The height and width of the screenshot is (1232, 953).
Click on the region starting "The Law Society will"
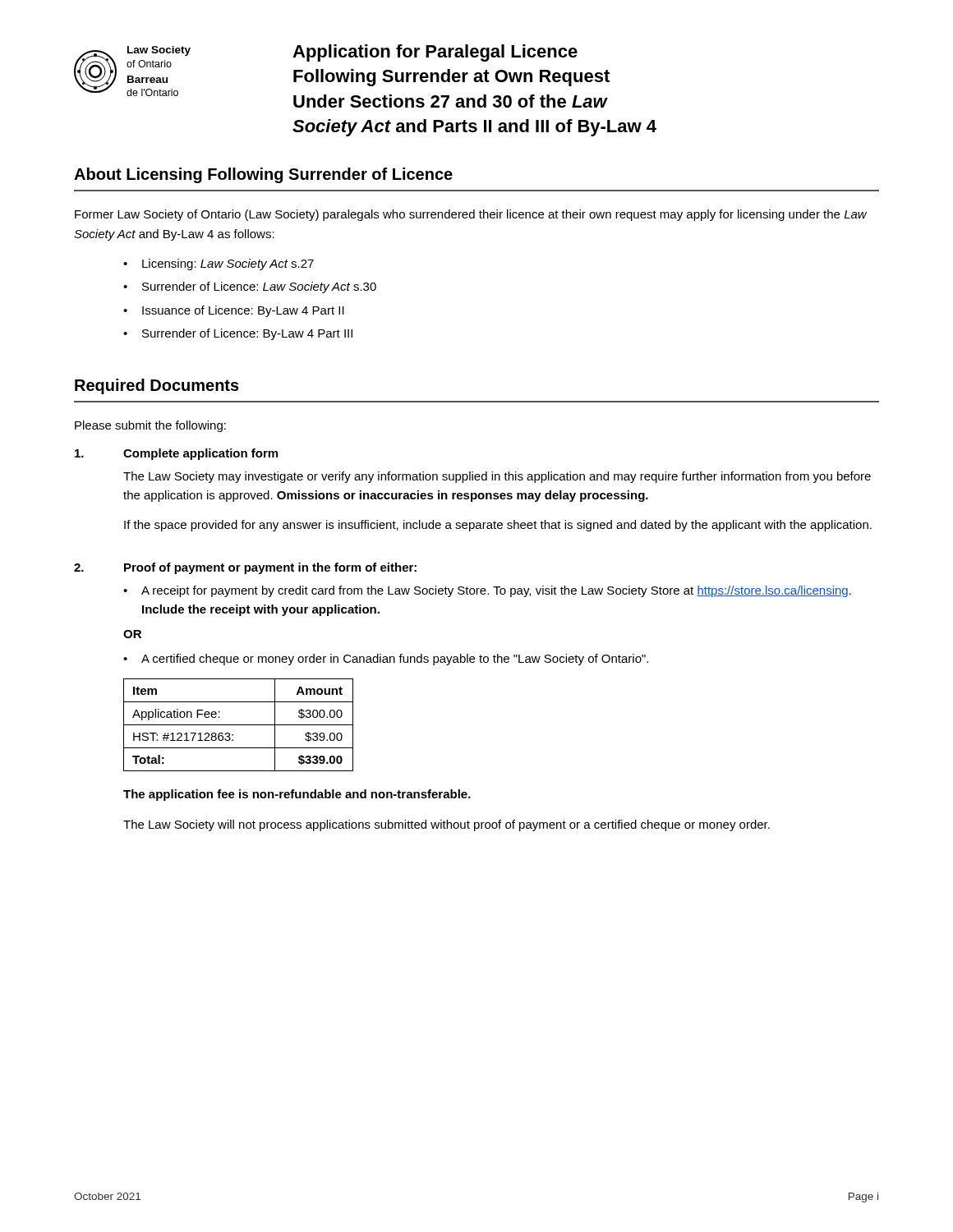click(x=447, y=824)
